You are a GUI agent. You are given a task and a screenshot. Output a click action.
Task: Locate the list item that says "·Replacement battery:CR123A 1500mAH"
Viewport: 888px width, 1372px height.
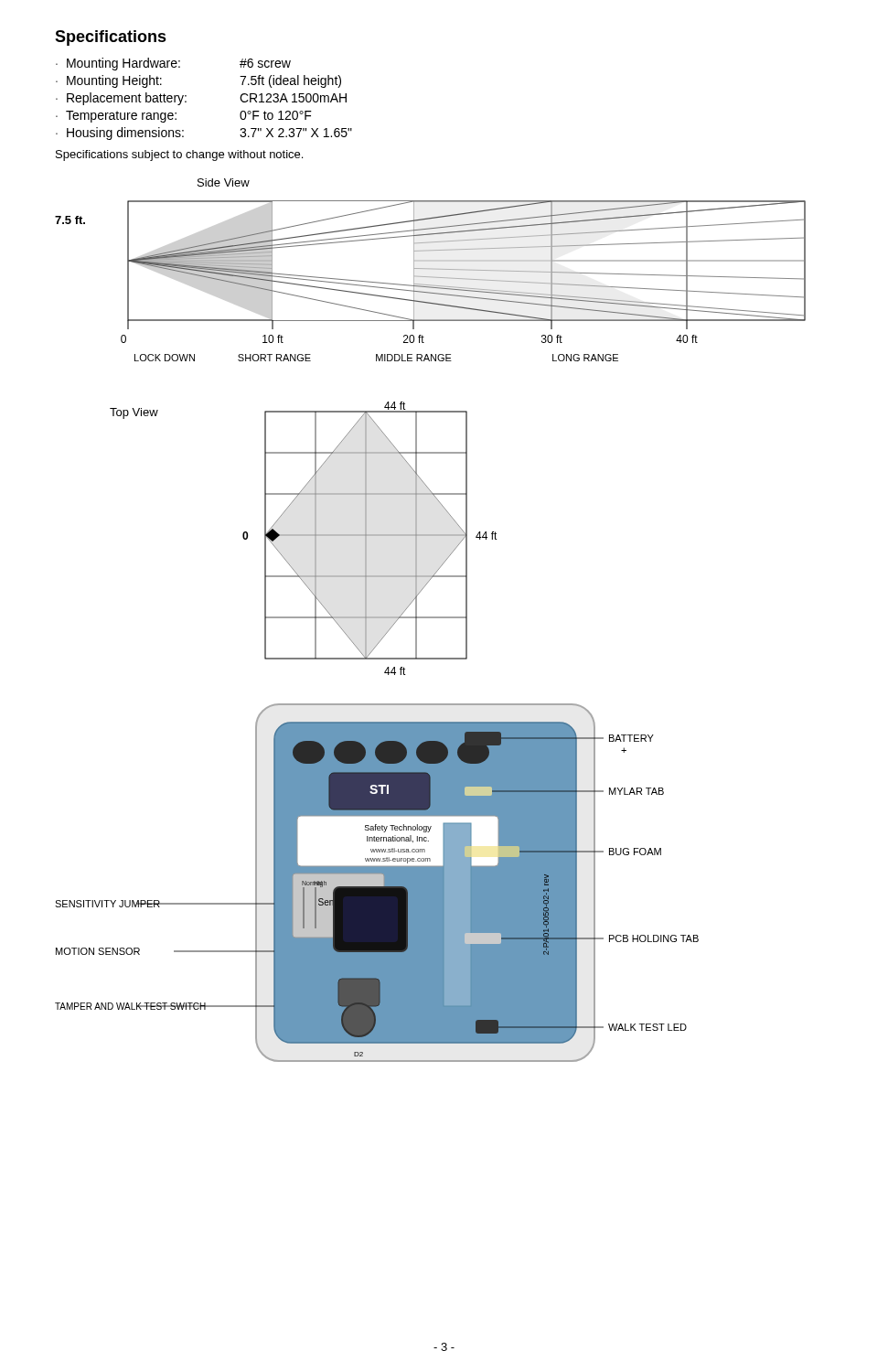click(x=118, y=98)
